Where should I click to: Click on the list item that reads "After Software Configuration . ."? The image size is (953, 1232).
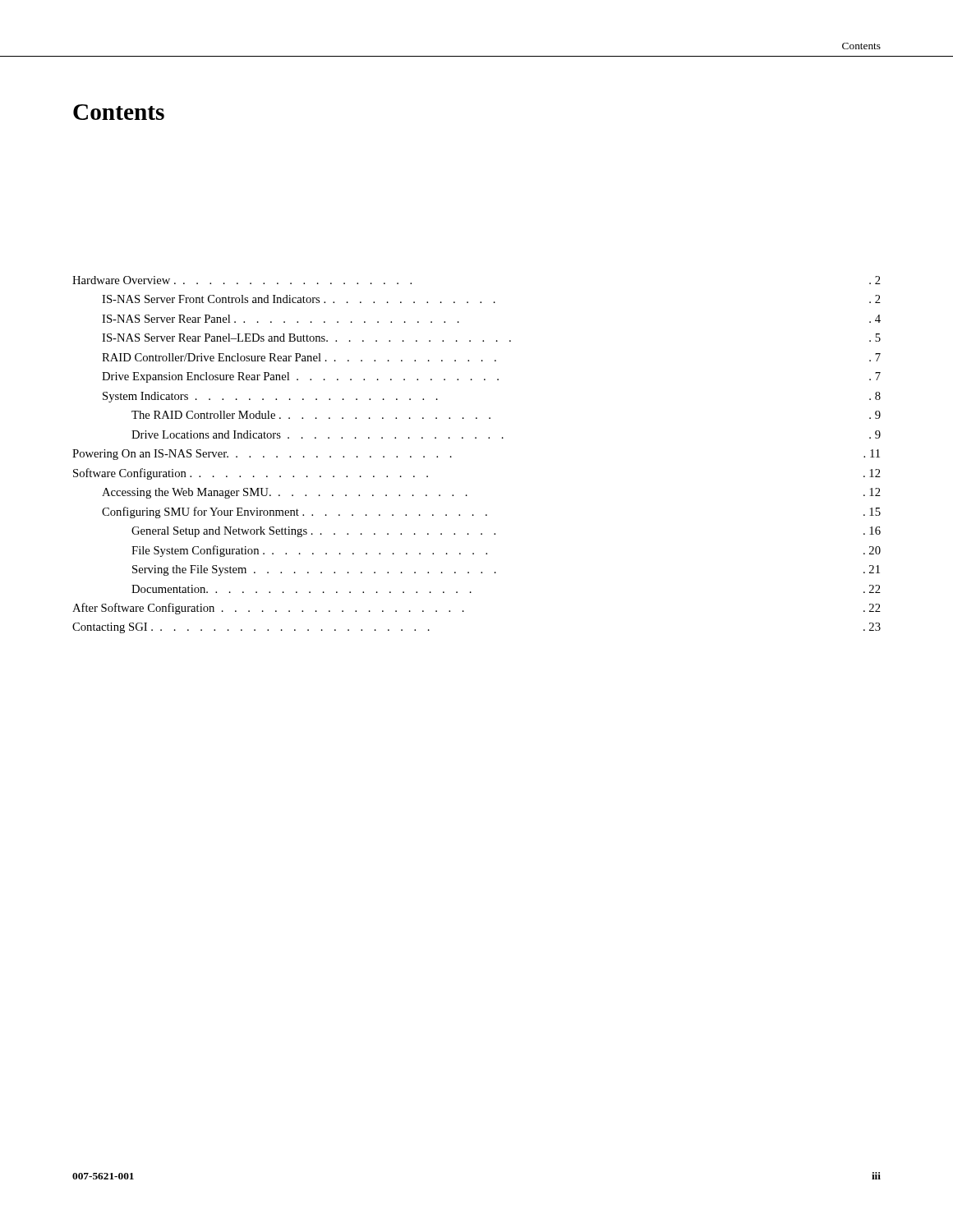point(137,608)
